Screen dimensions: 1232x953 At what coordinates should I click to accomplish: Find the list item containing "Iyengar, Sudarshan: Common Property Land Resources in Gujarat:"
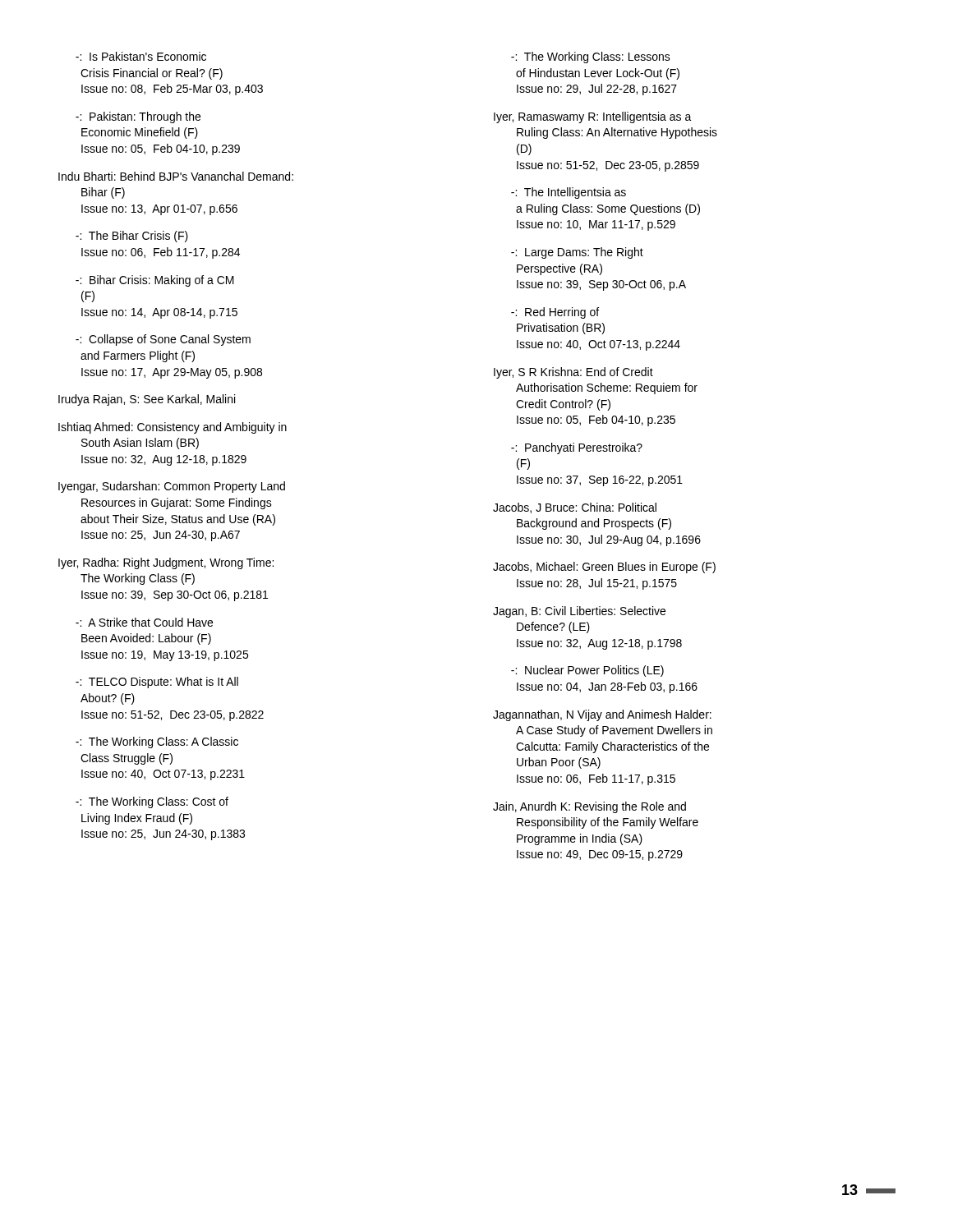pyautogui.click(x=172, y=511)
